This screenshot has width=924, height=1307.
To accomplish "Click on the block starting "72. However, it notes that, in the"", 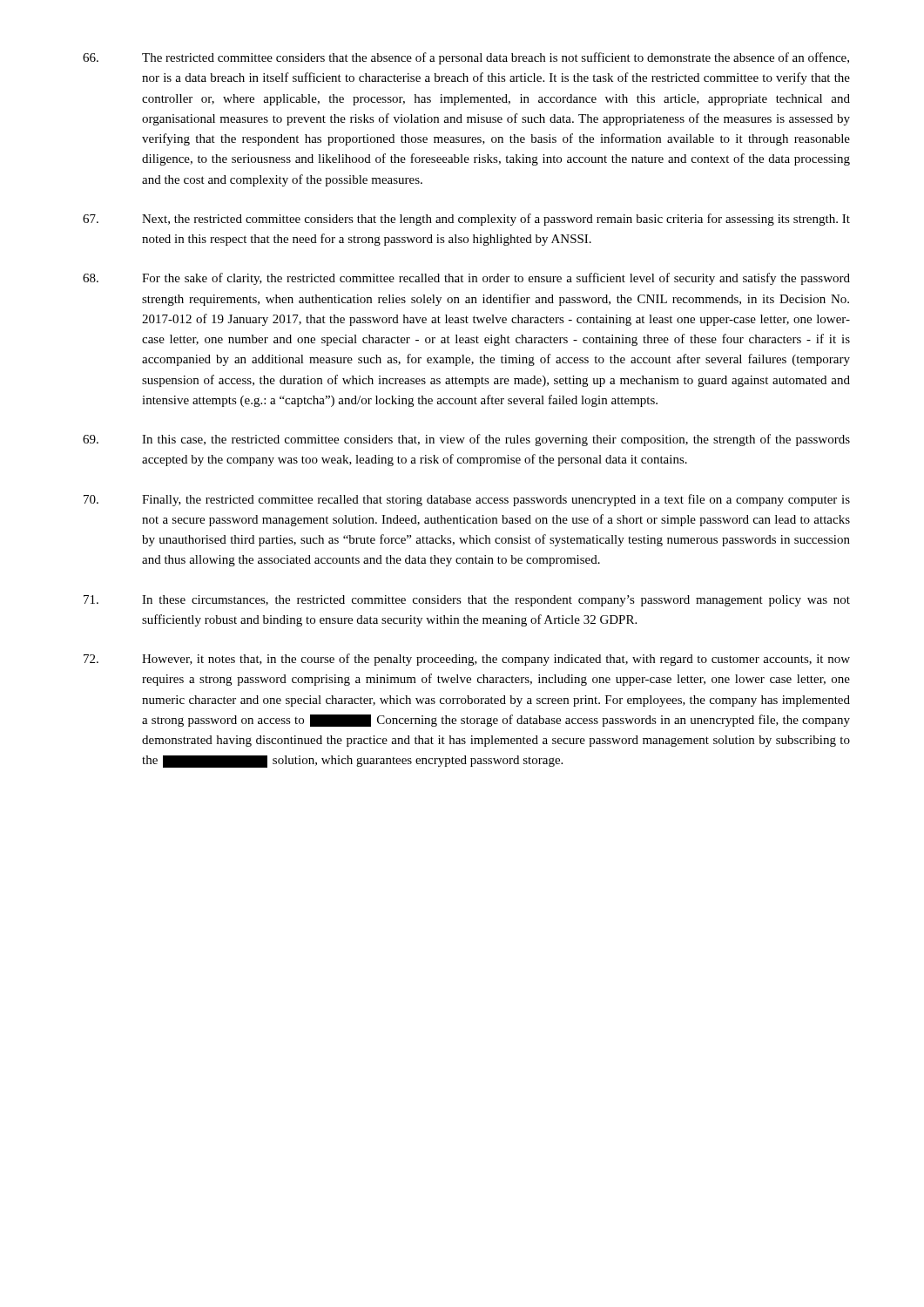I will (466, 710).
